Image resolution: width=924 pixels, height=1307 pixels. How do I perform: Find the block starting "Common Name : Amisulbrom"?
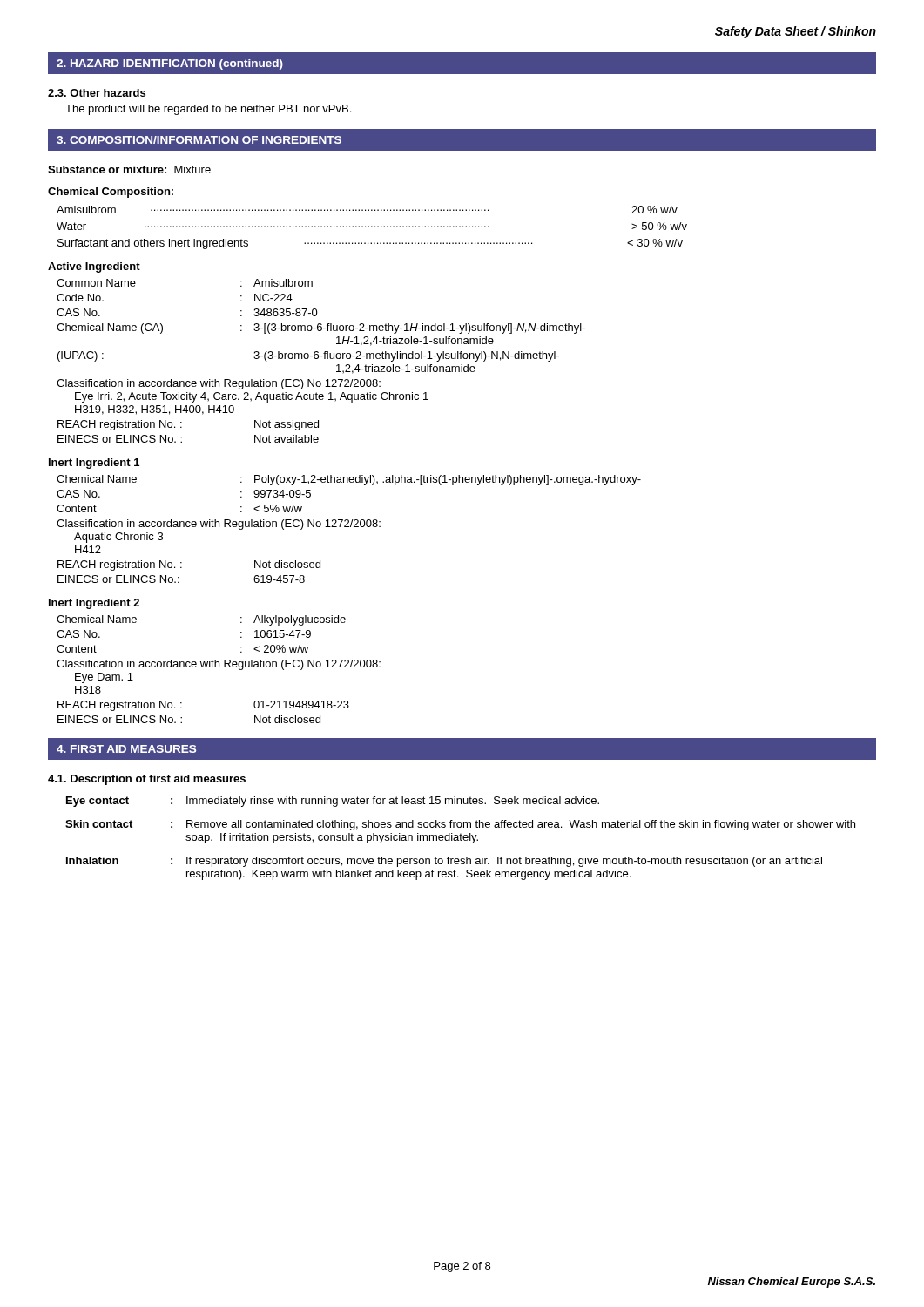tap(94, 283)
